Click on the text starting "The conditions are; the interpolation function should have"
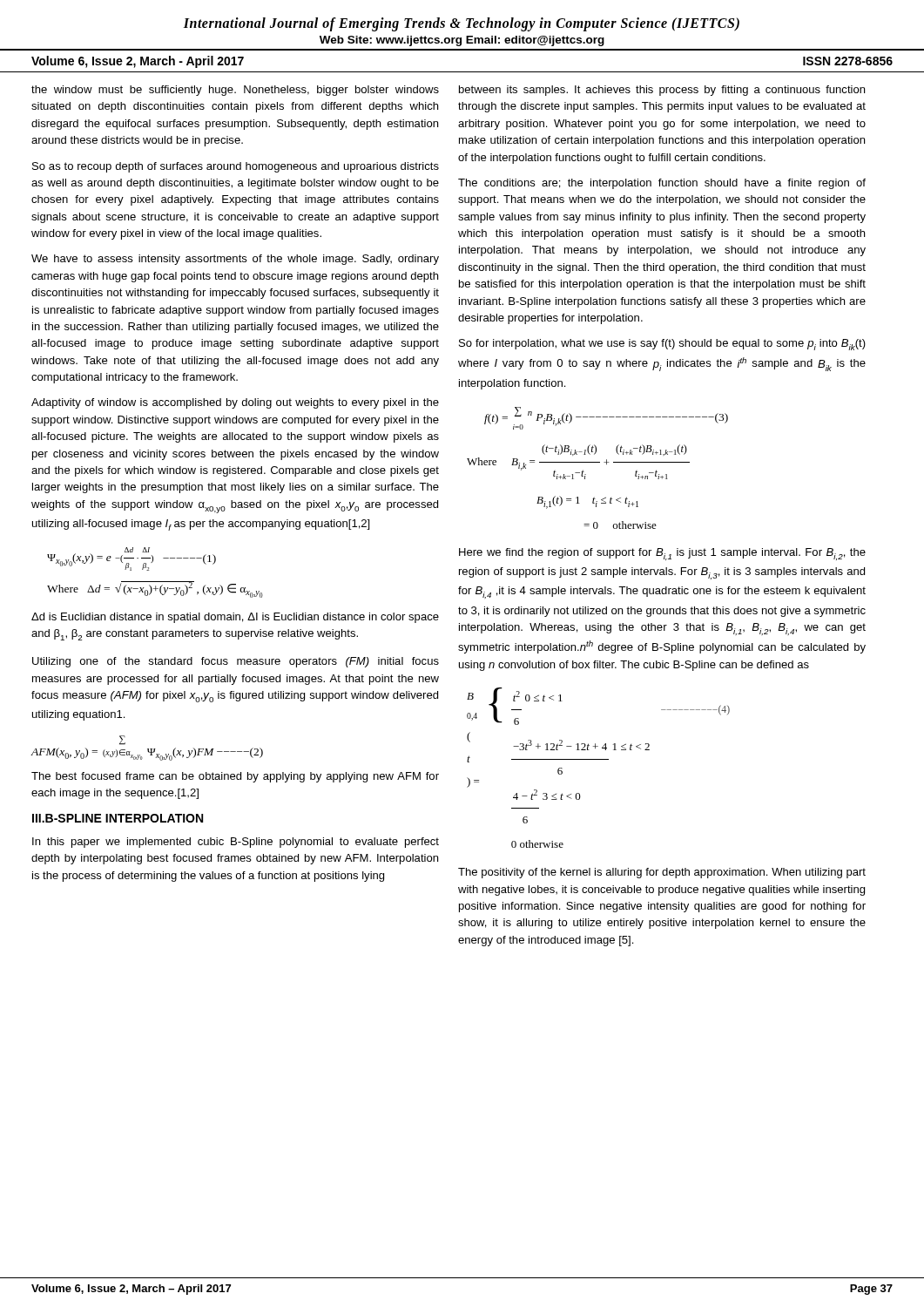The height and width of the screenshot is (1307, 924). pos(662,250)
